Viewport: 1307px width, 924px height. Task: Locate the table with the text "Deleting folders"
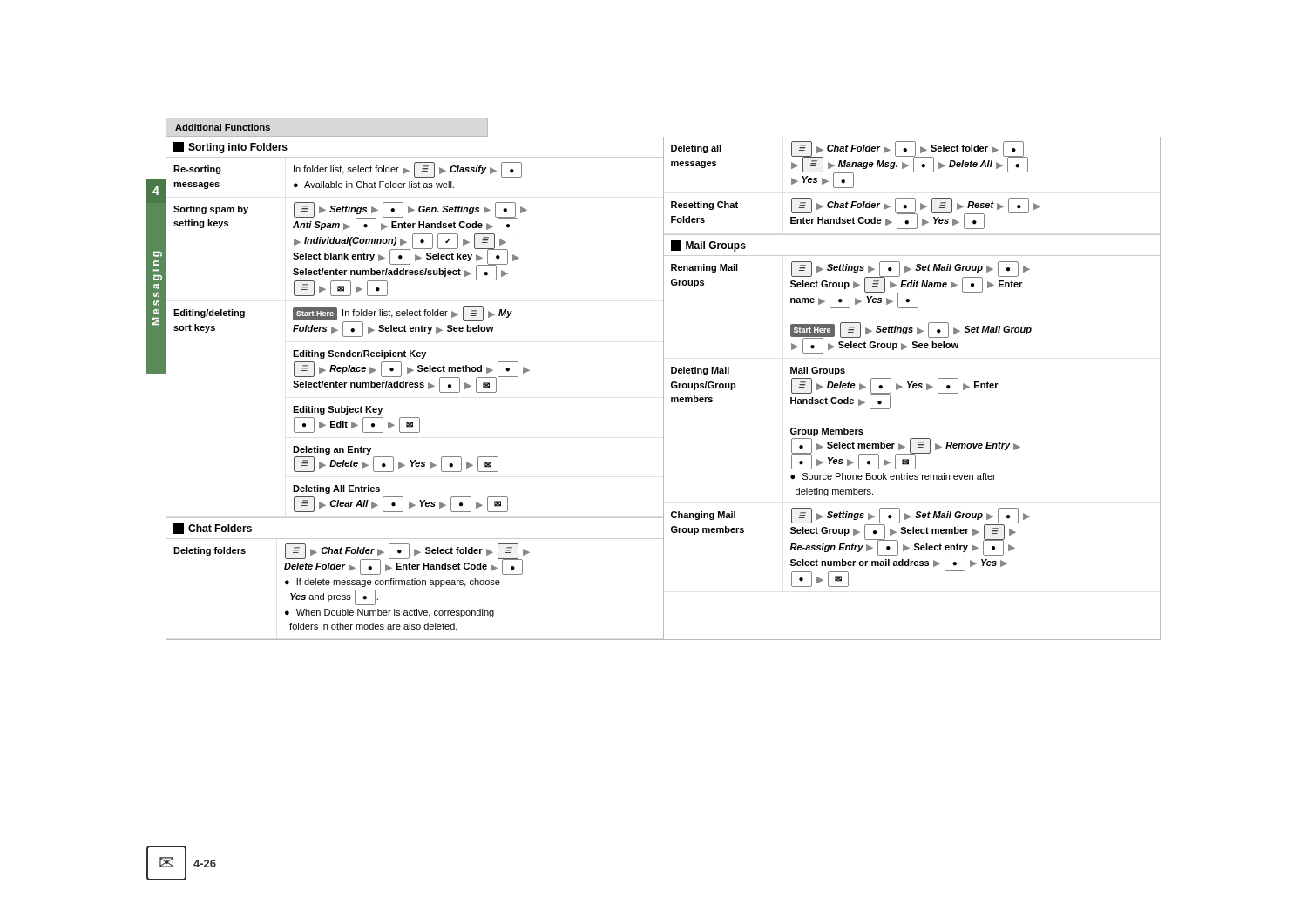pos(415,589)
